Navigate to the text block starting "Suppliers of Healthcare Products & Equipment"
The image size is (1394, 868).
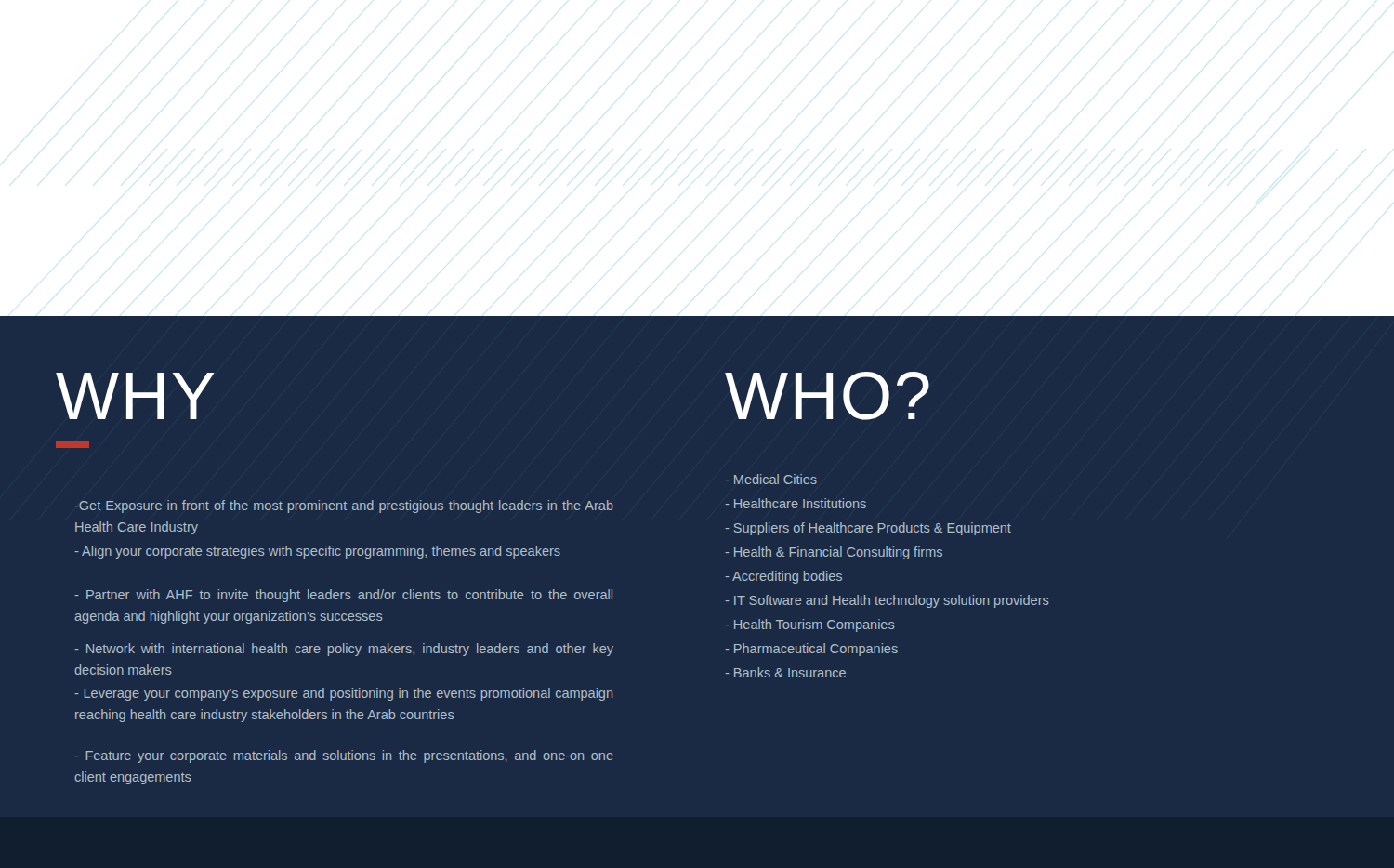(868, 529)
